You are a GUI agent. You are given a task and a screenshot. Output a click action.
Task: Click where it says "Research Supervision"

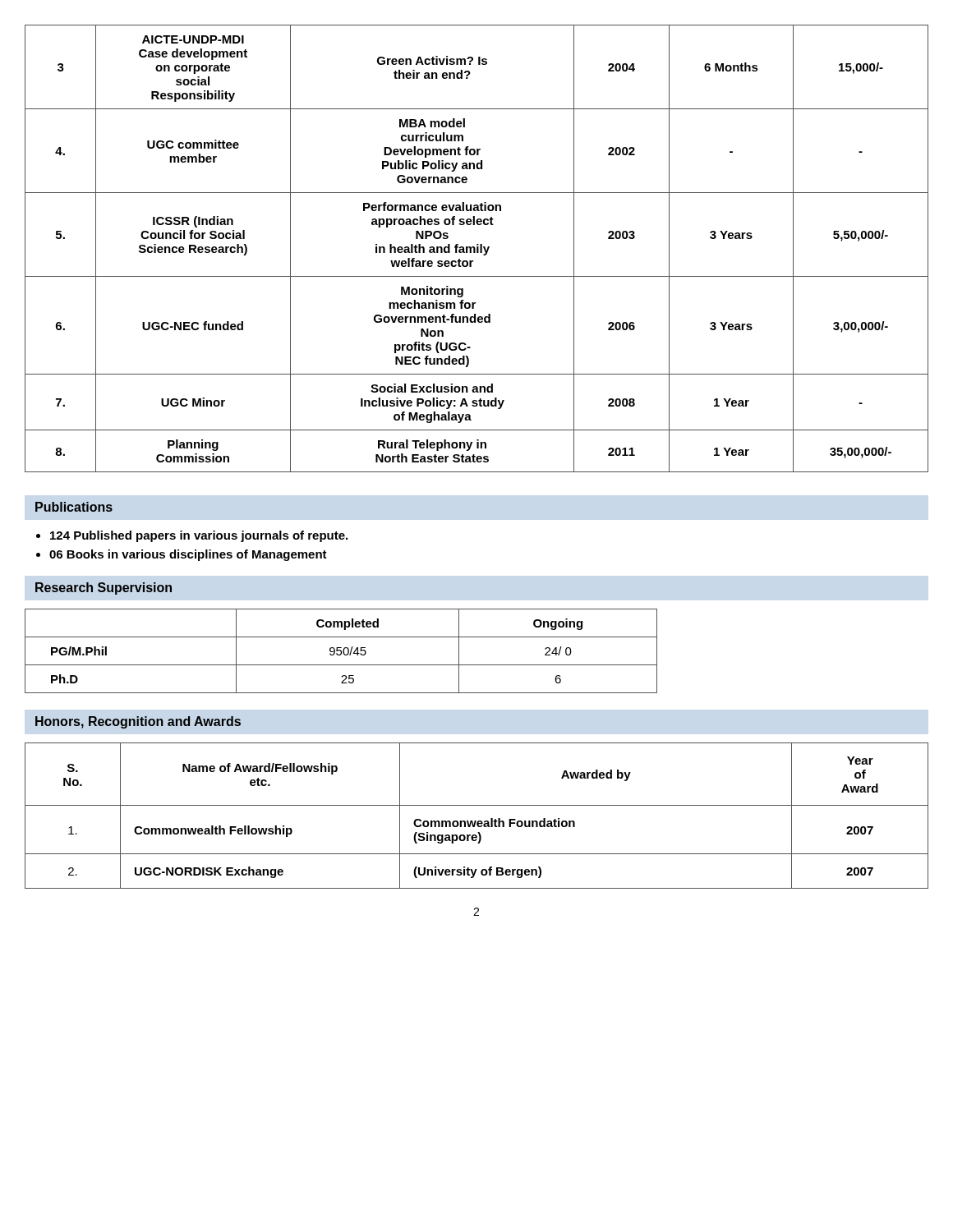[x=104, y=588]
